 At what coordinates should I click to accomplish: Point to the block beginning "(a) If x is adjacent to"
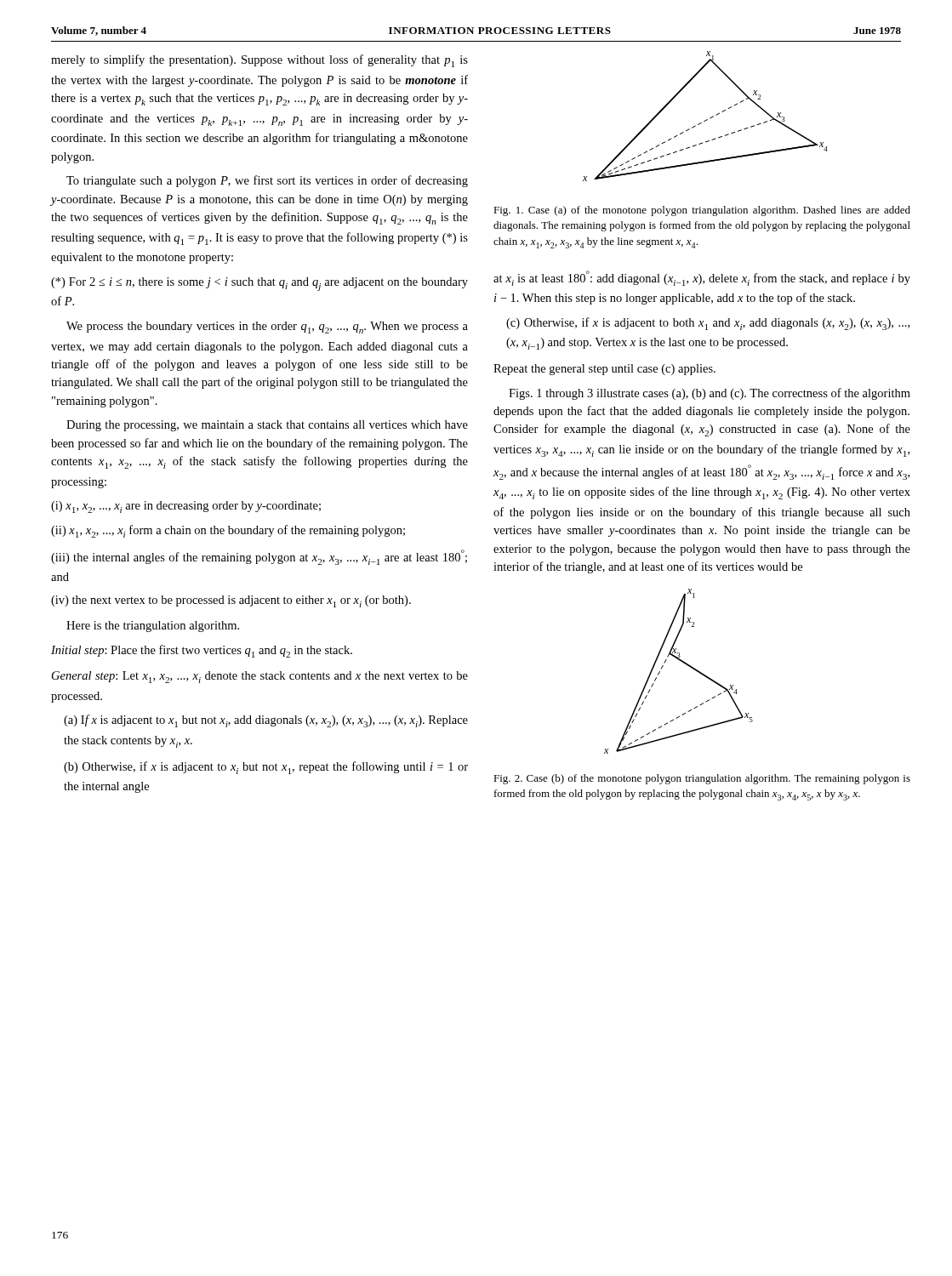pyautogui.click(x=259, y=731)
